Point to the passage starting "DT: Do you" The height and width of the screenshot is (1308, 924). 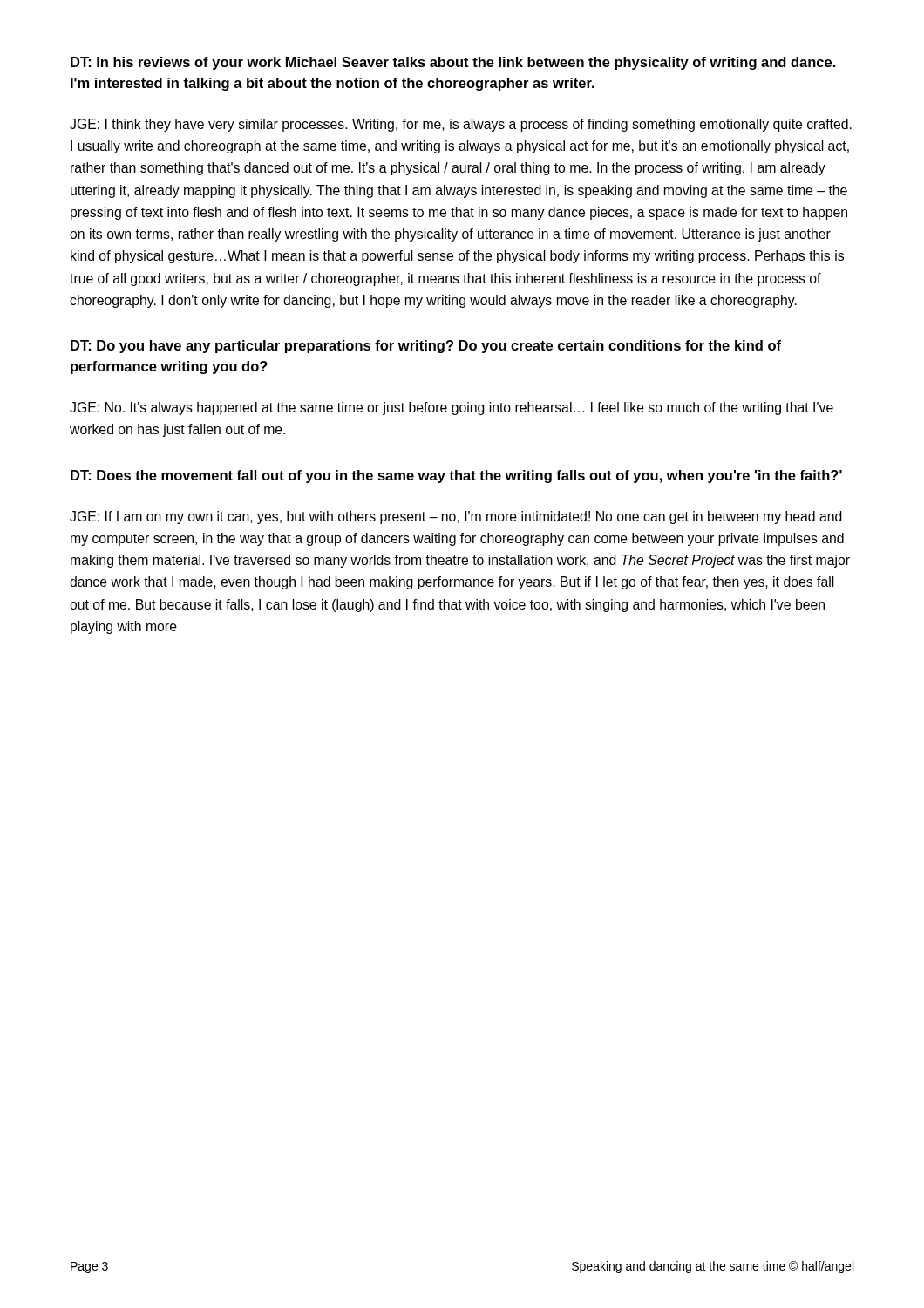tap(425, 356)
